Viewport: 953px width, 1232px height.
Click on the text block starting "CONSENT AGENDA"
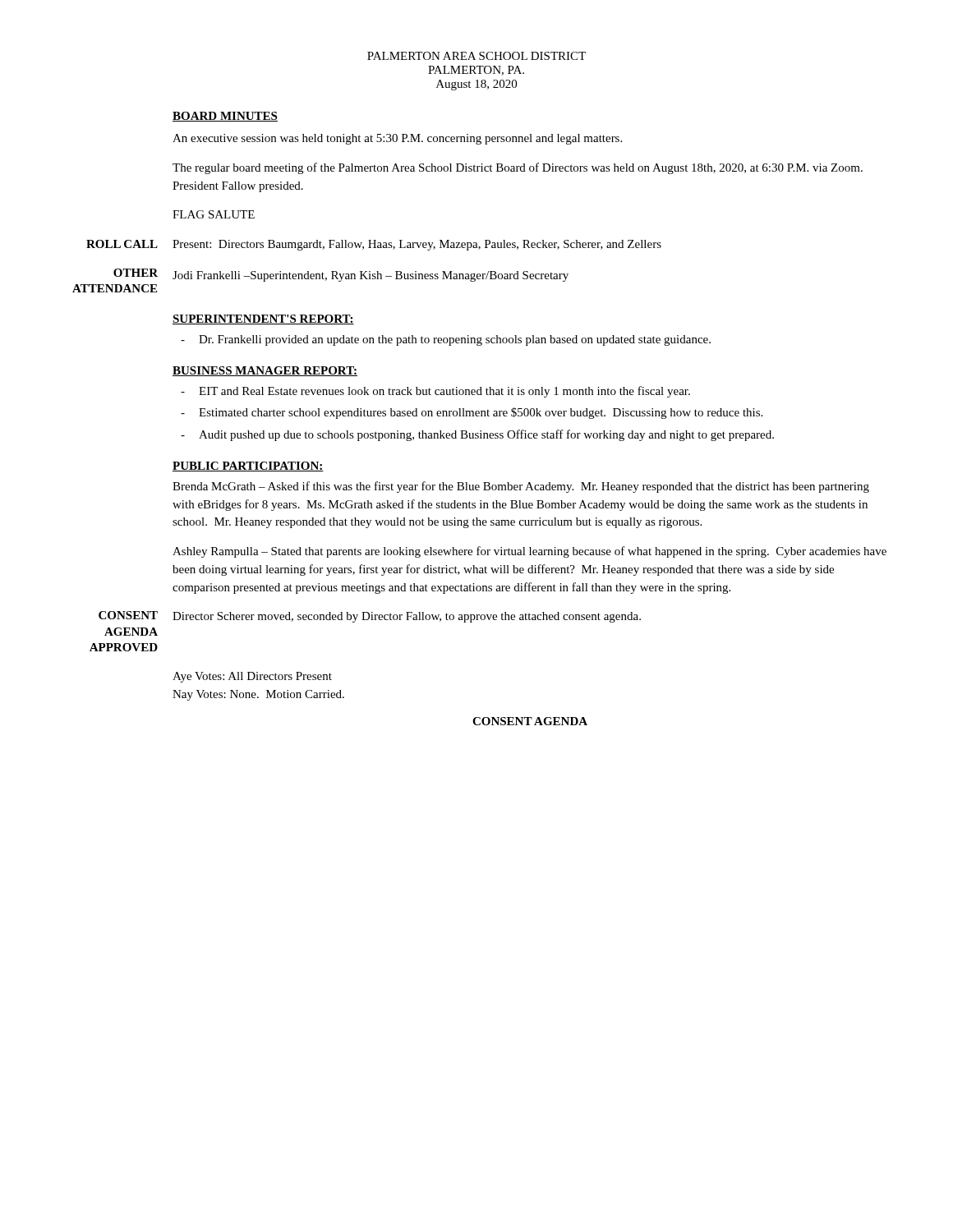click(x=530, y=721)
